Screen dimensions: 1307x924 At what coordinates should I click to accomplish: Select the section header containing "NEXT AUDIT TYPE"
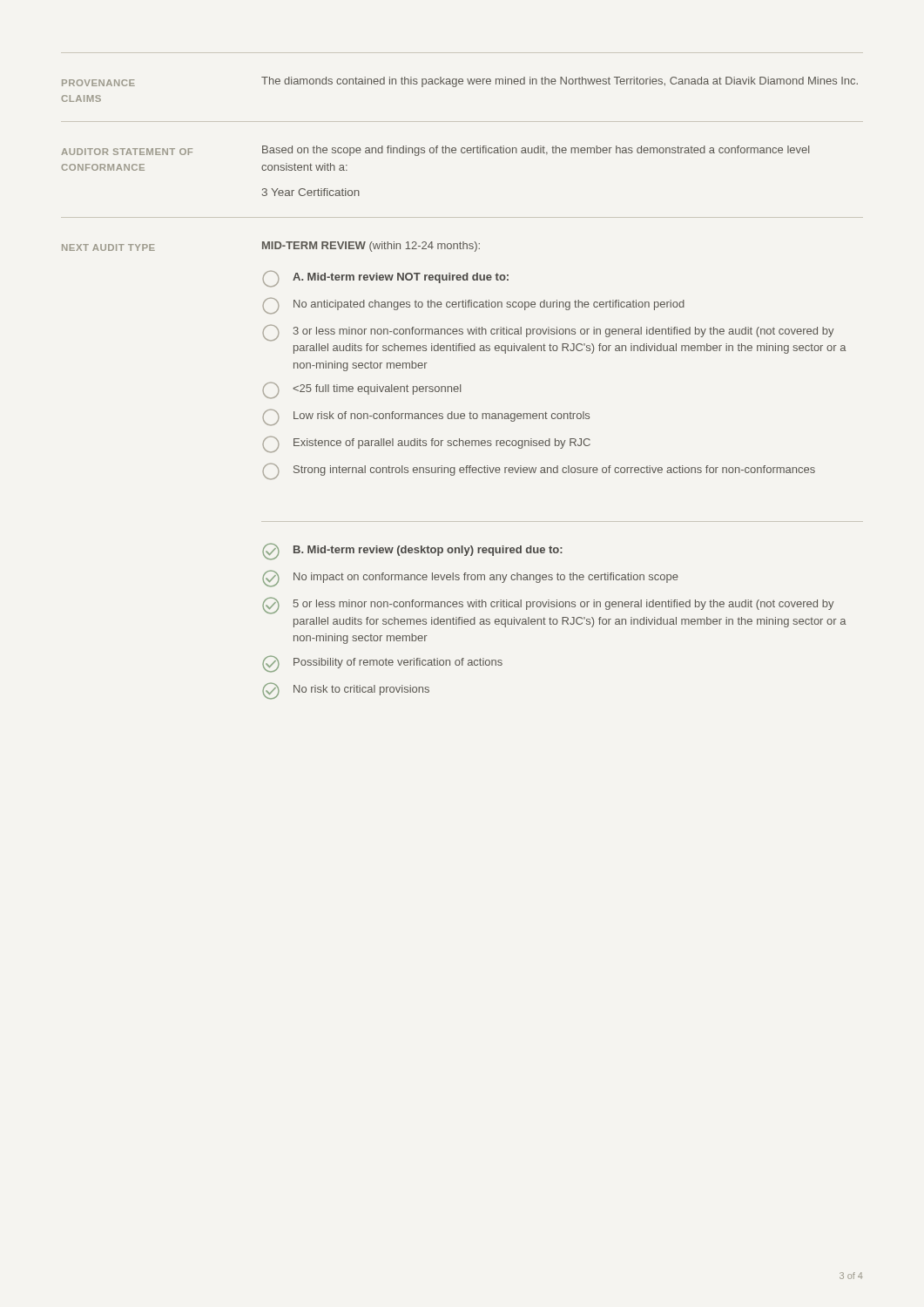click(108, 248)
